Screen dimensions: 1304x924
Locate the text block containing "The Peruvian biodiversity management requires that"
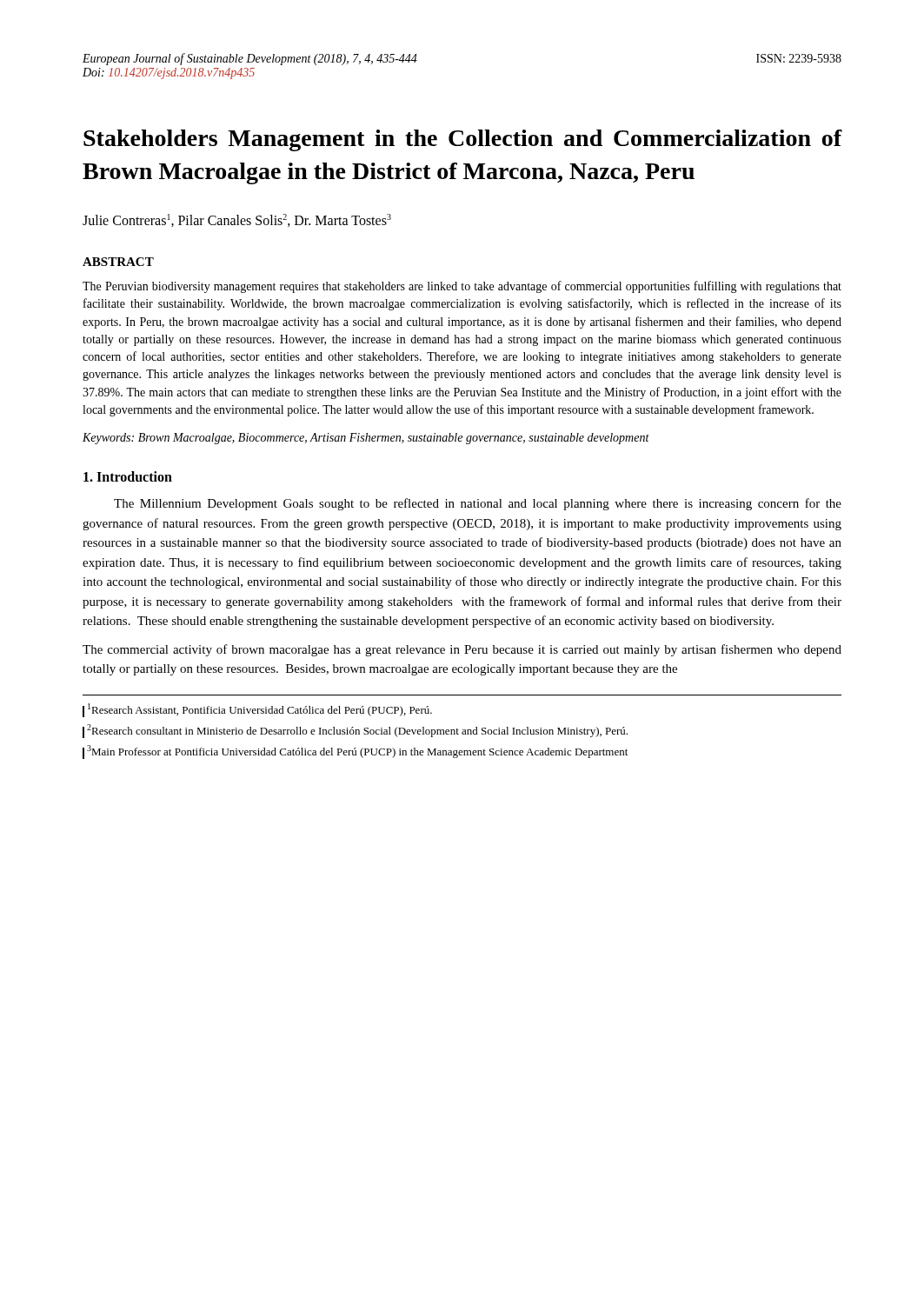[x=462, y=348]
